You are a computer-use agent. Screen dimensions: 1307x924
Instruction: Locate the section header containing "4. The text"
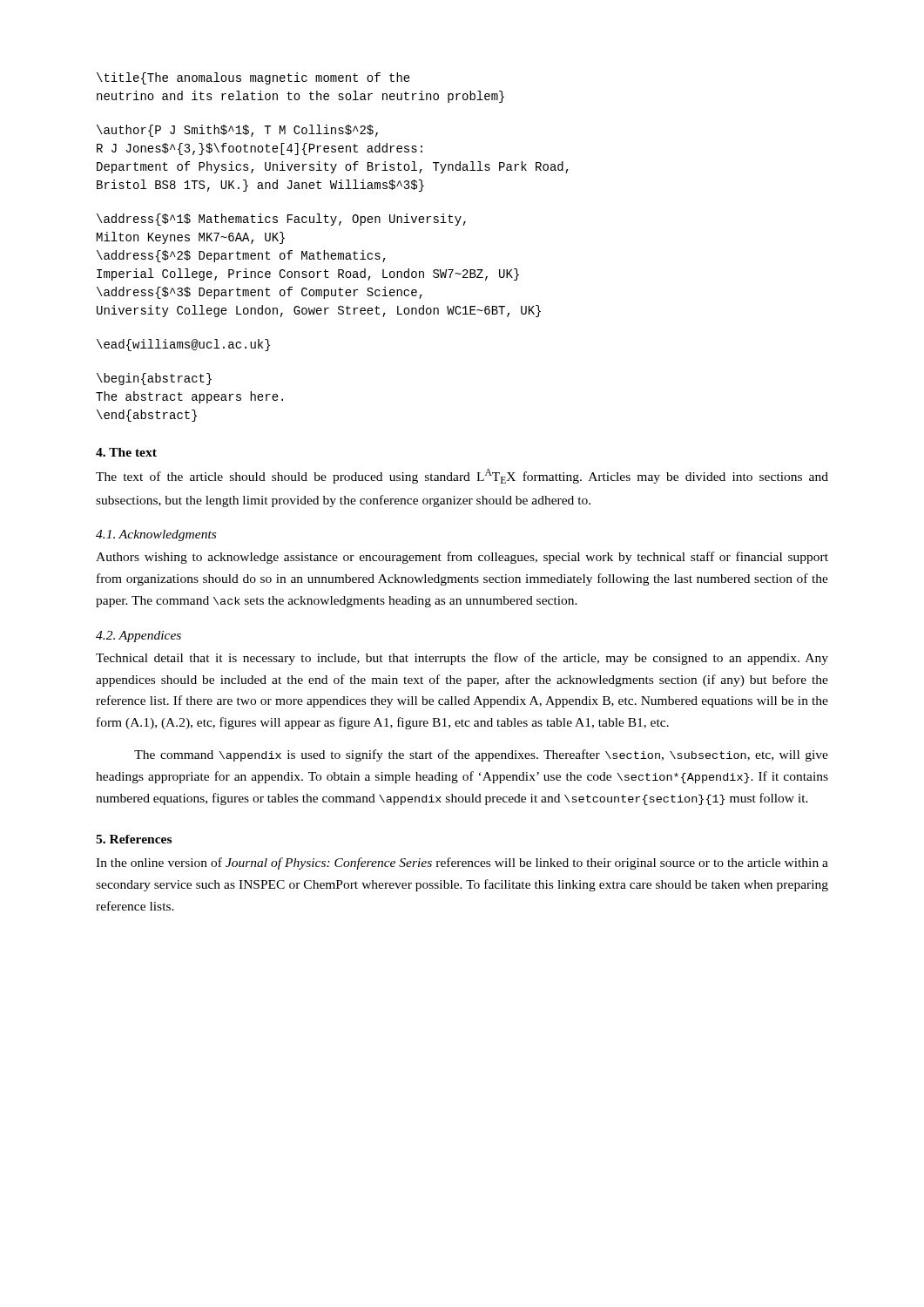pyautogui.click(x=126, y=452)
